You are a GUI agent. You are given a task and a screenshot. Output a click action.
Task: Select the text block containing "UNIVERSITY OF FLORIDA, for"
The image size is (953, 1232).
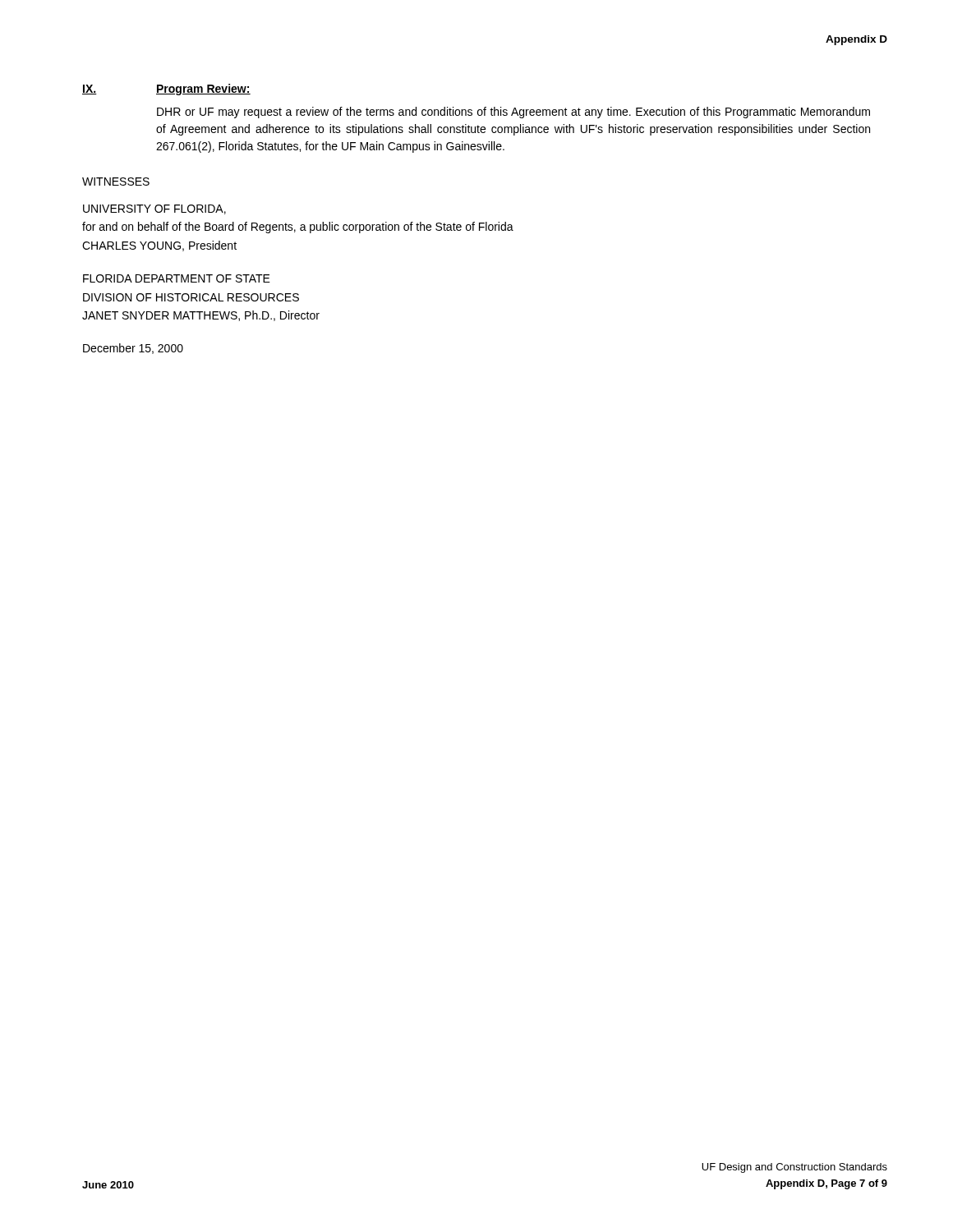point(298,227)
